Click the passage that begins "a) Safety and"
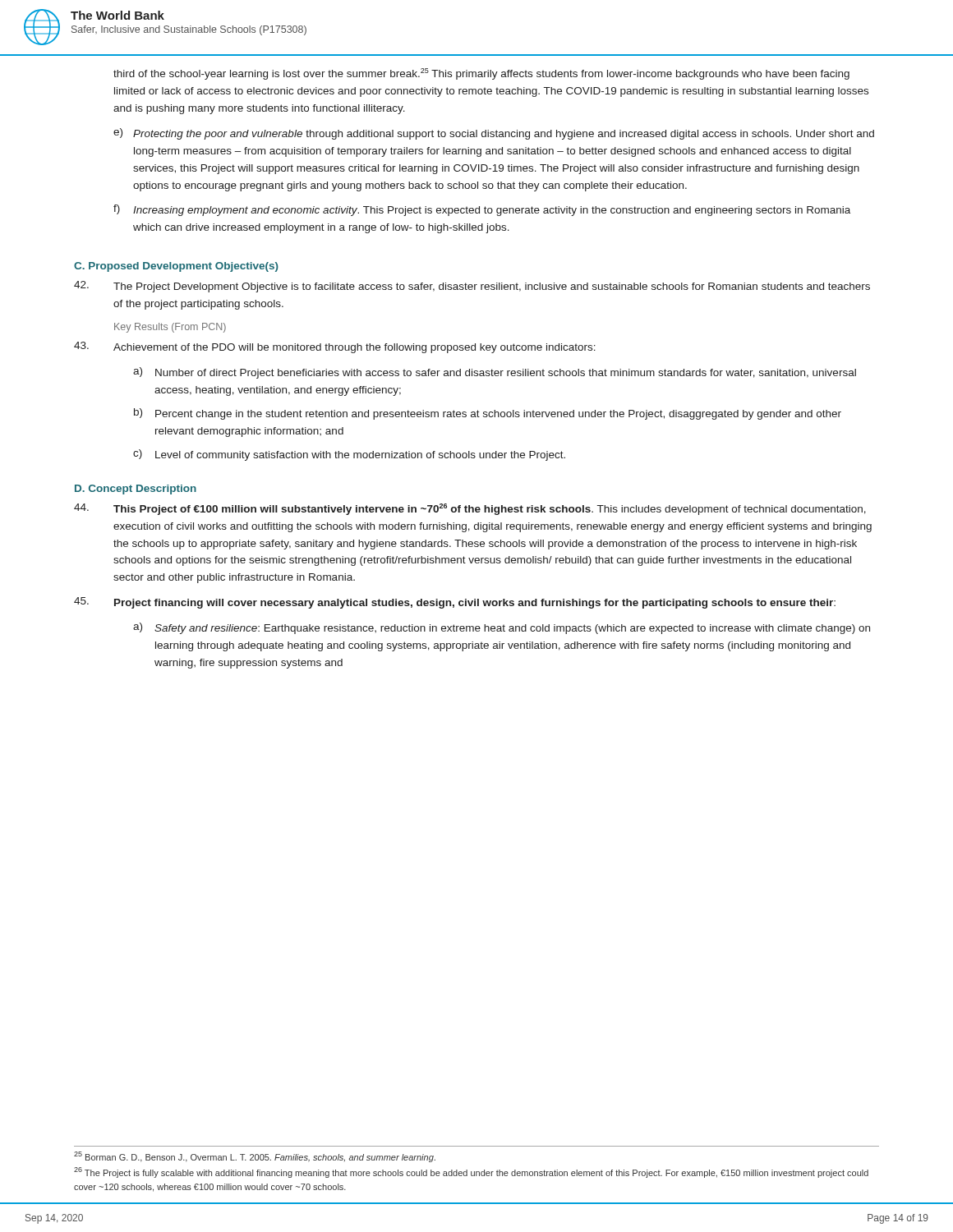This screenshot has width=953, height=1232. point(506,646)
